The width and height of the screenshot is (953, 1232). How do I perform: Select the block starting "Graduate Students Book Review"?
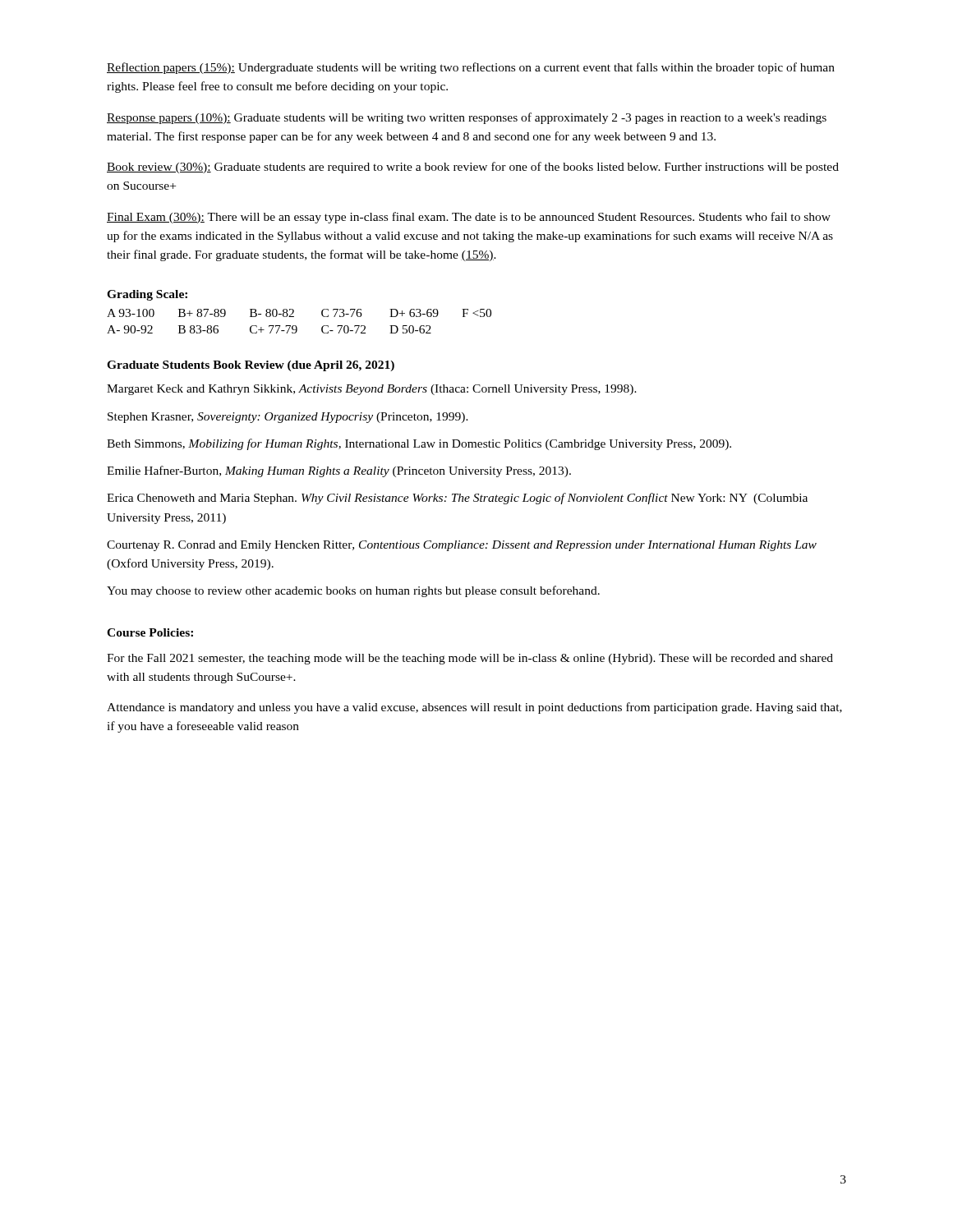click(251, 364)
